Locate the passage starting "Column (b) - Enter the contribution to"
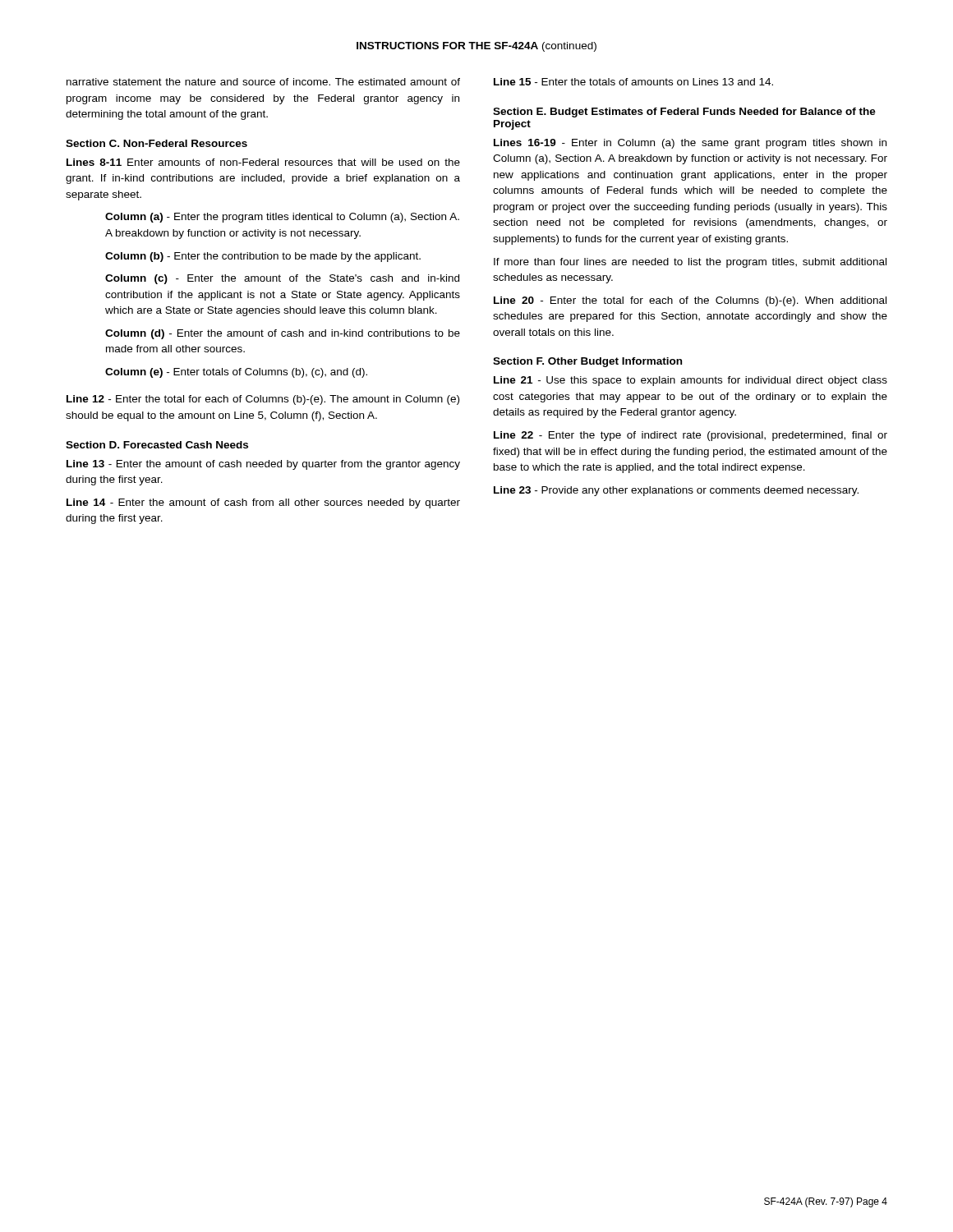 pyautogui.click(x=263, y=255)
